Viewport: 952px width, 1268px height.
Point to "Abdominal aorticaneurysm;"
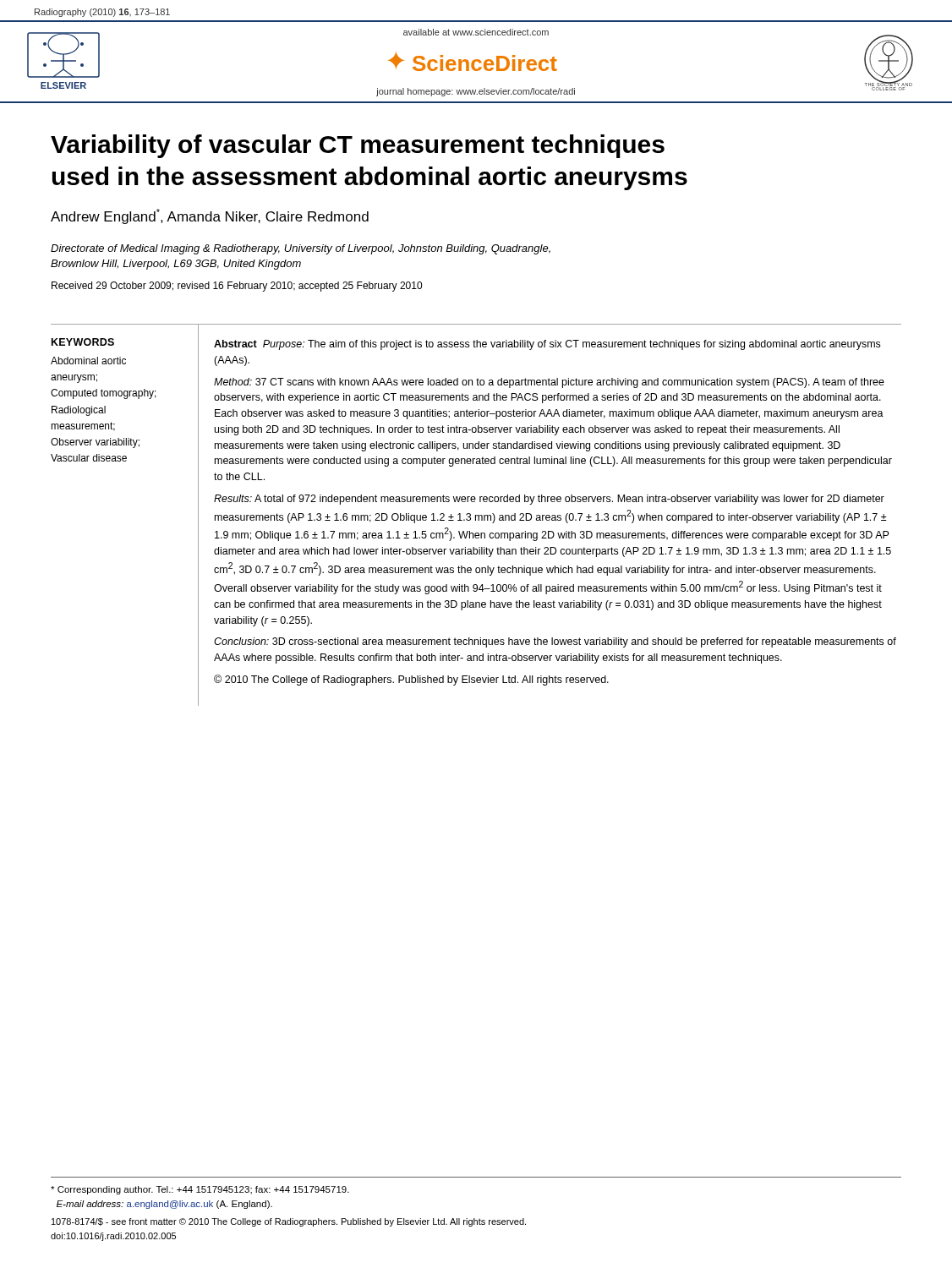click(x=89, y=369)
